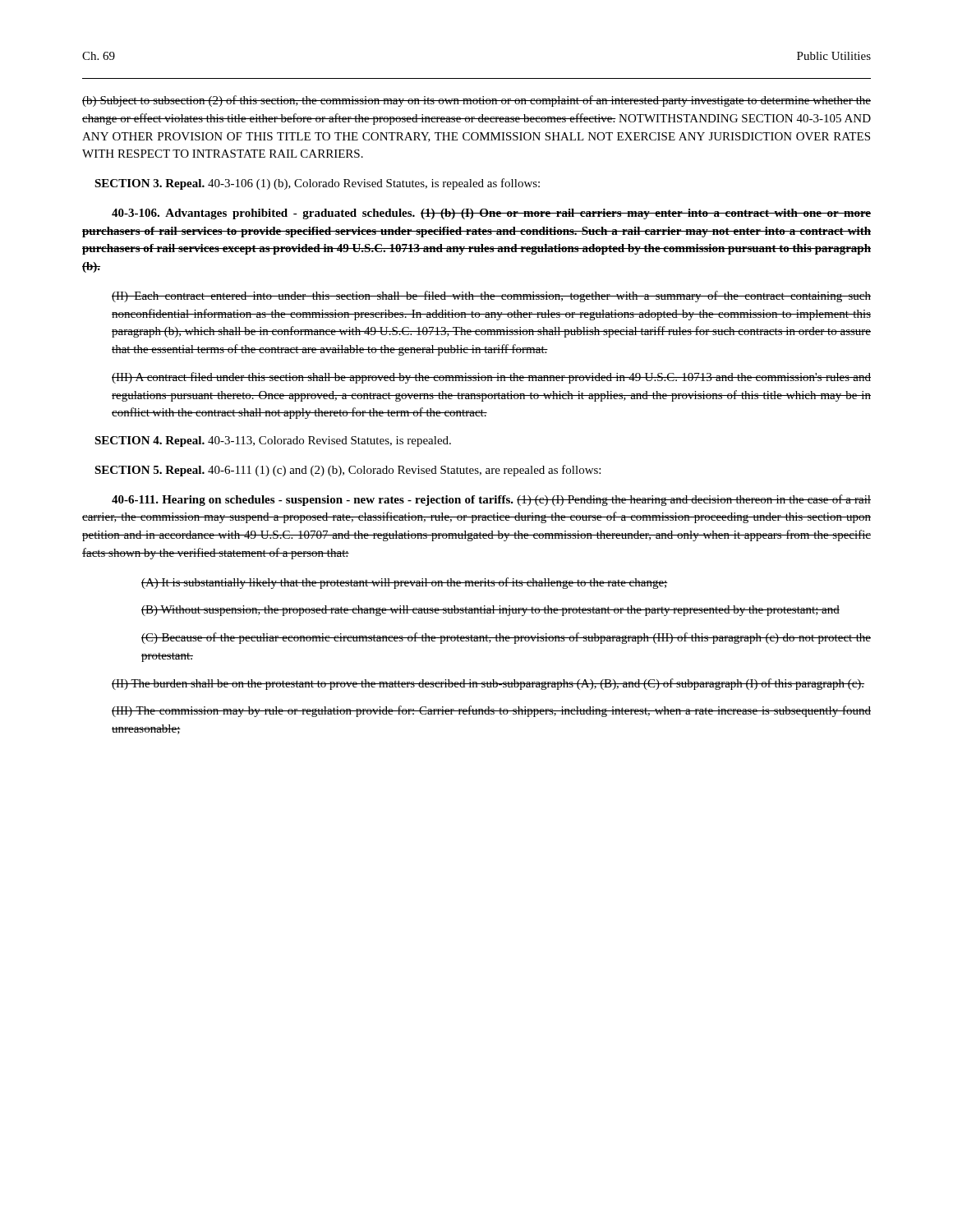Find the block on this page that starts "(C) Because of the peculiar economic circumstances of"
Viewport: 953px width, 1232px height.
click(x=506, y=646)
